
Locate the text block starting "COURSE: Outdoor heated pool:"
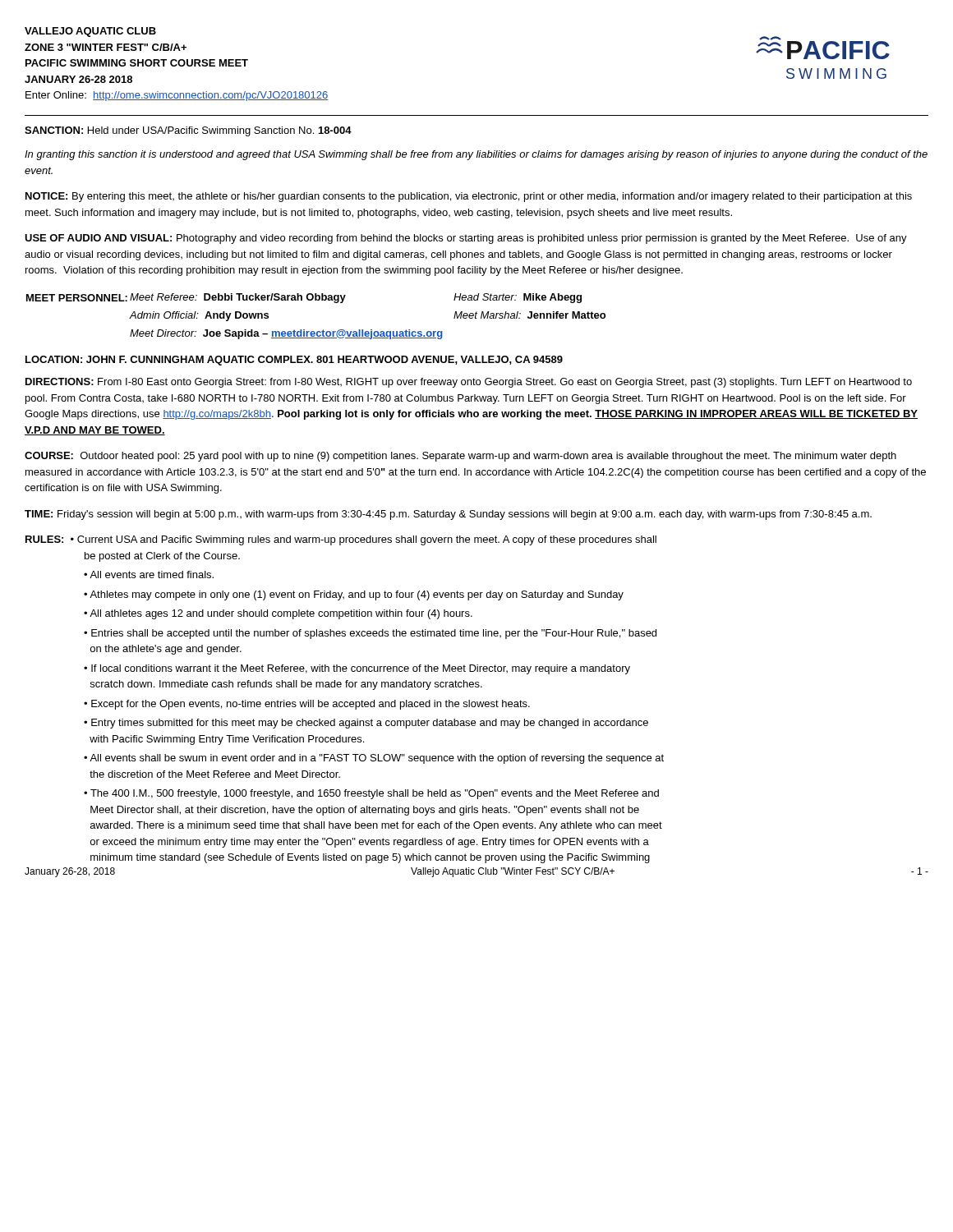click(476, 472)
